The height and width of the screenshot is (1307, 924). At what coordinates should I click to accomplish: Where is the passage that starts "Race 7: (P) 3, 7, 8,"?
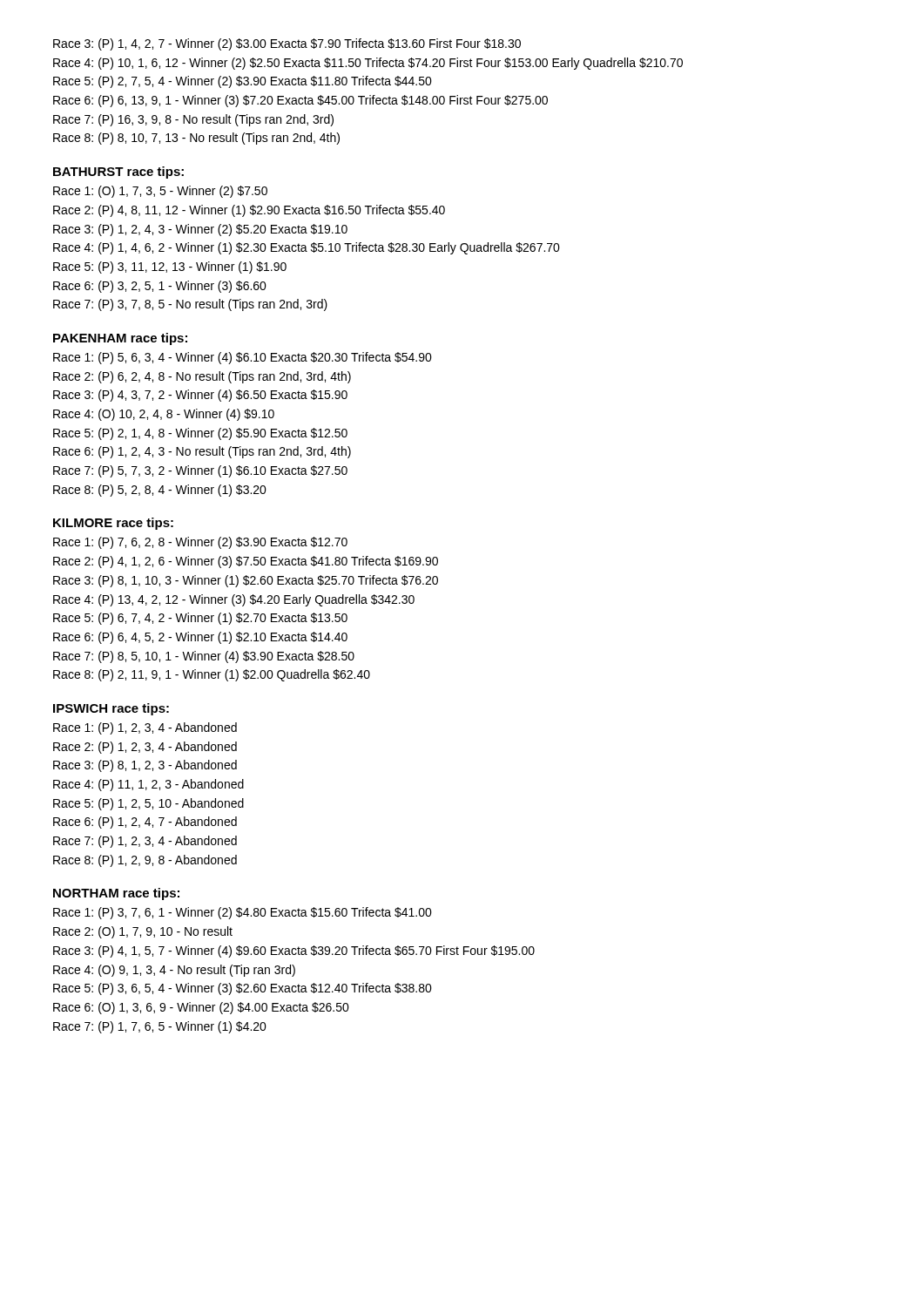(x=190, y=304)
